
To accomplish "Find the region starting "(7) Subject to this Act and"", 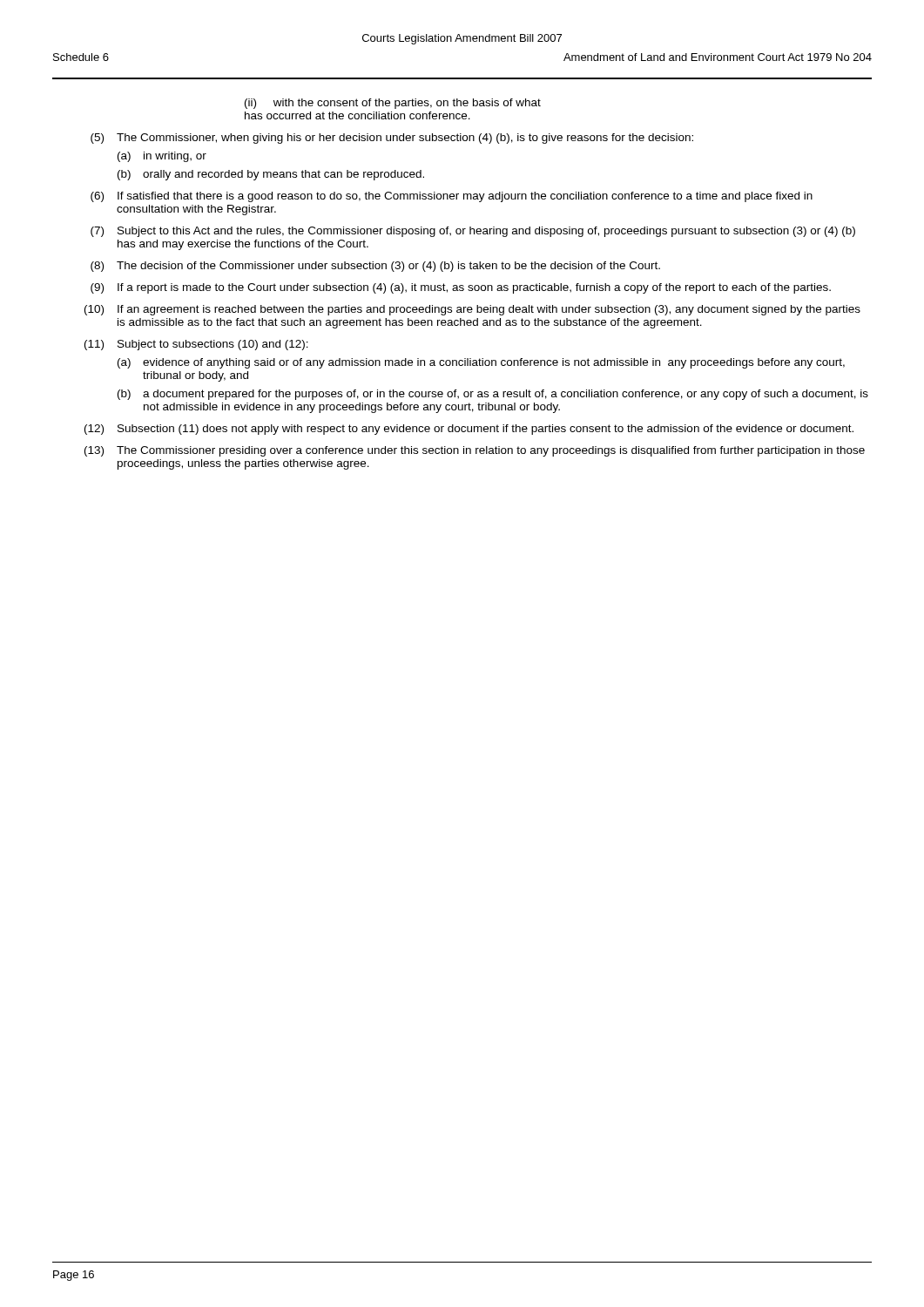I will (462, 237).
